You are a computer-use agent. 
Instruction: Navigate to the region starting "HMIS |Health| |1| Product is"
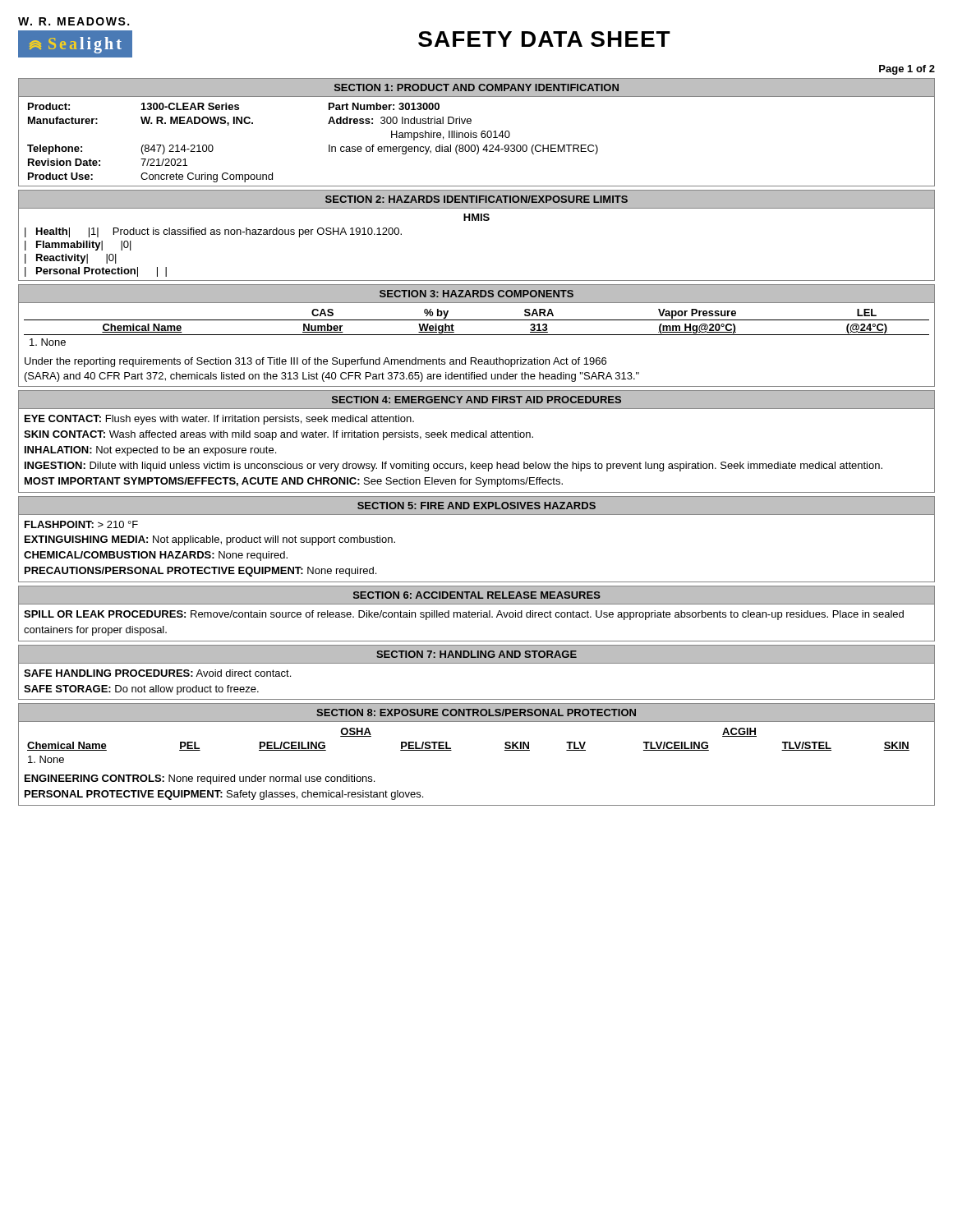pos(476,217)
